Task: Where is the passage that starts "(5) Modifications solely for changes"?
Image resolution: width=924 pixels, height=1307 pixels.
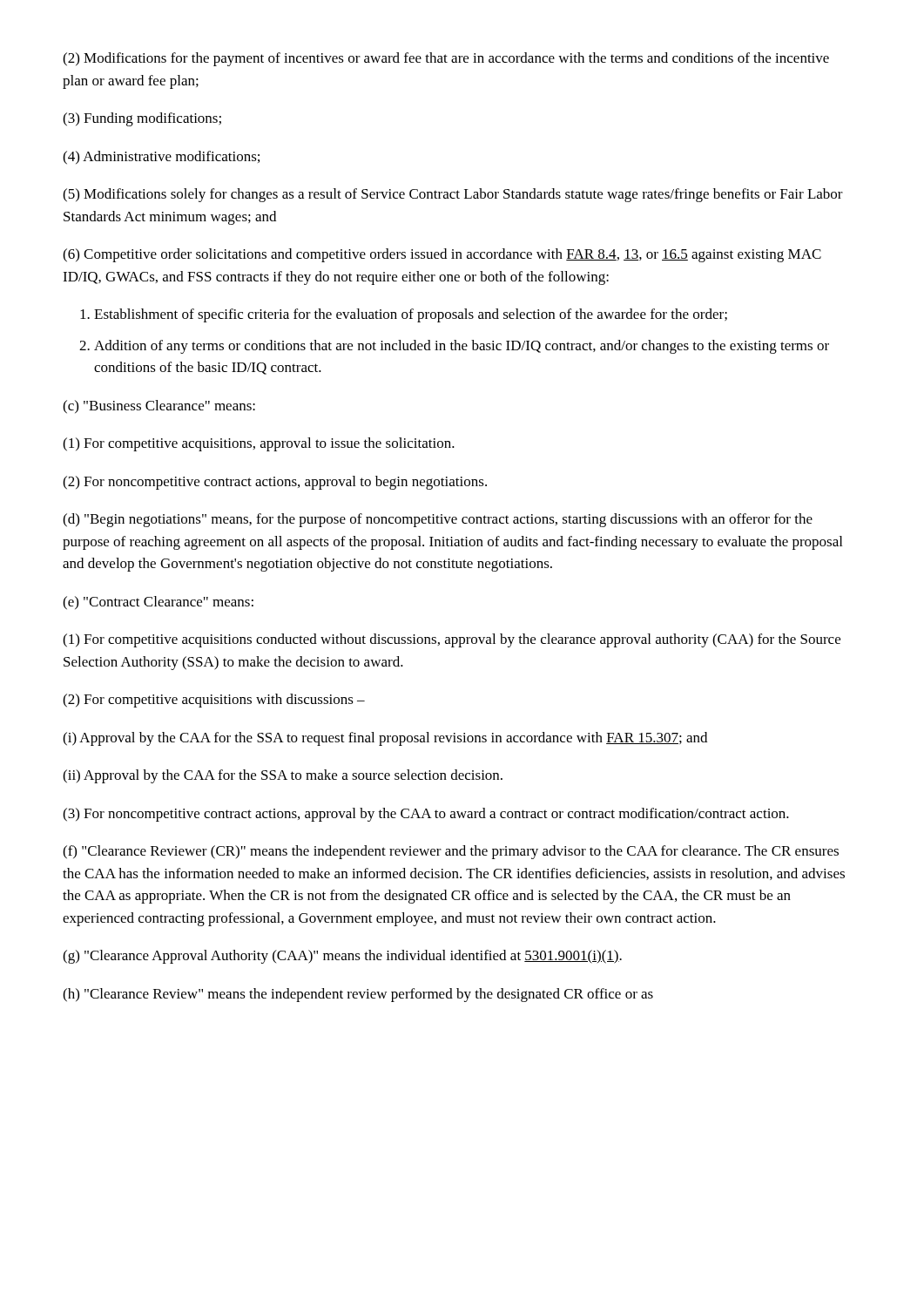Action: [x=453, y=205]
